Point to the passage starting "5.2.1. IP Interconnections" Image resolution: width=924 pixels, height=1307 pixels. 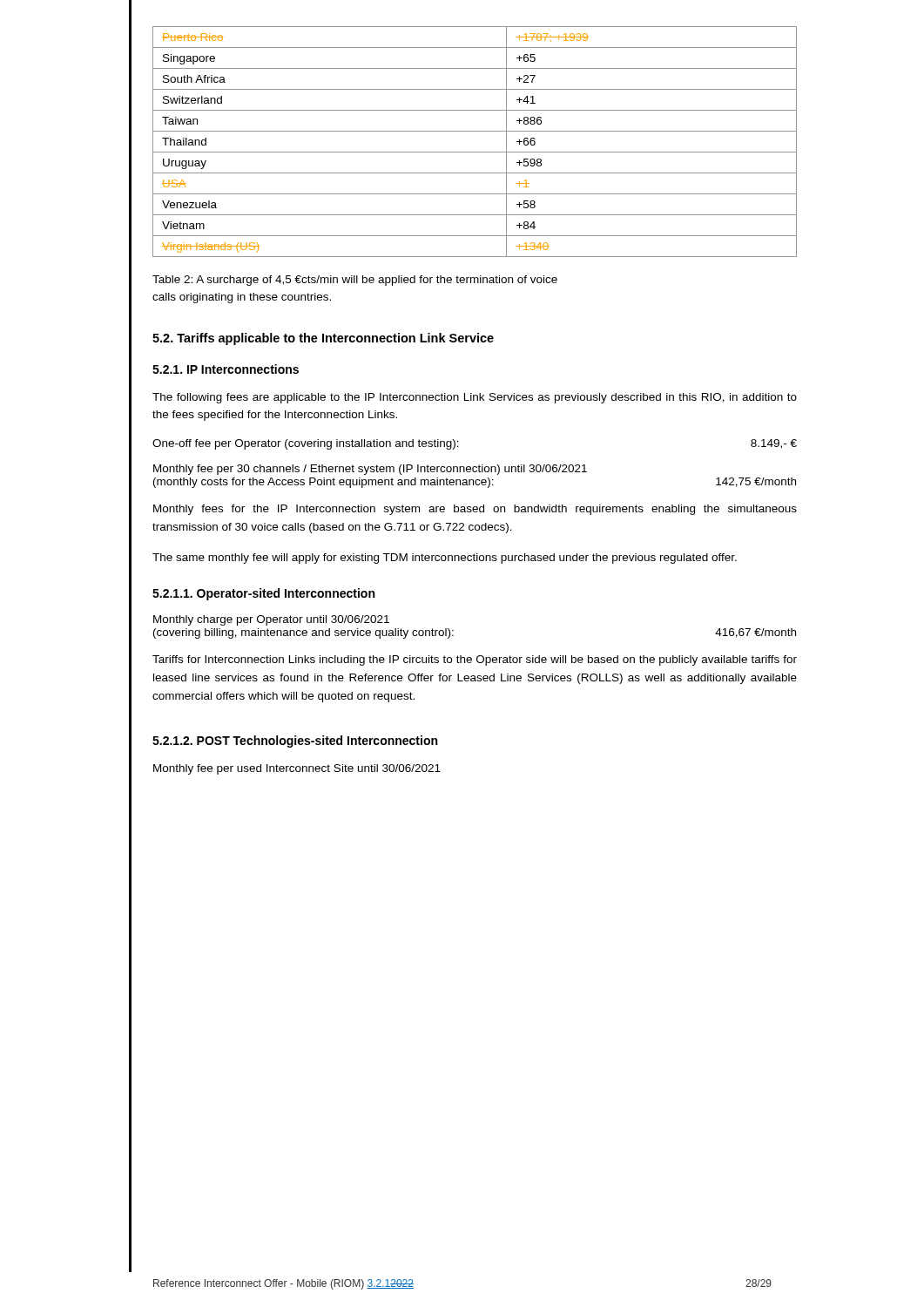(x=226, y=369)
